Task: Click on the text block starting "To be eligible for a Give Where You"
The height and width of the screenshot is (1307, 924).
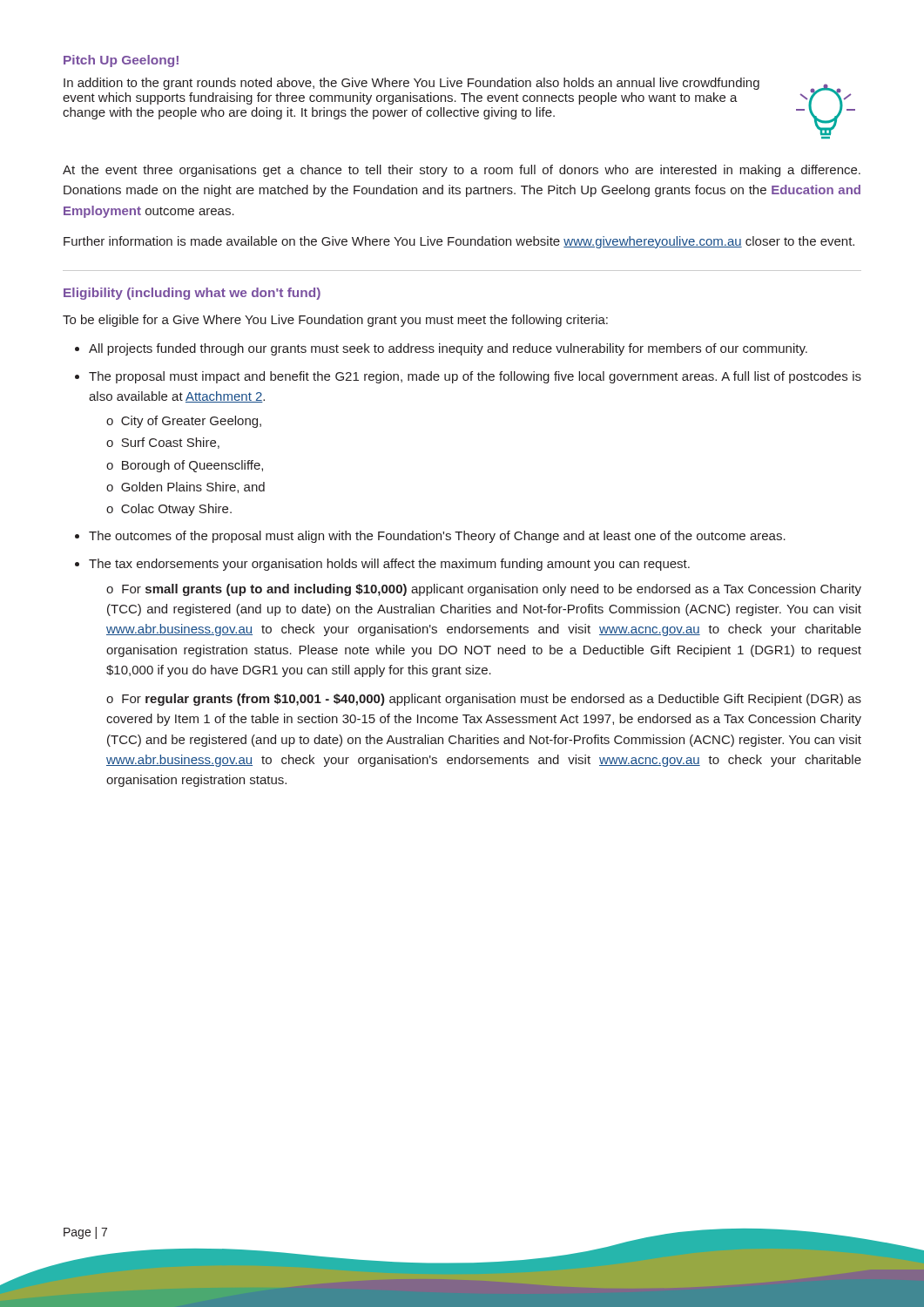Action: click(x=336, y=319)
